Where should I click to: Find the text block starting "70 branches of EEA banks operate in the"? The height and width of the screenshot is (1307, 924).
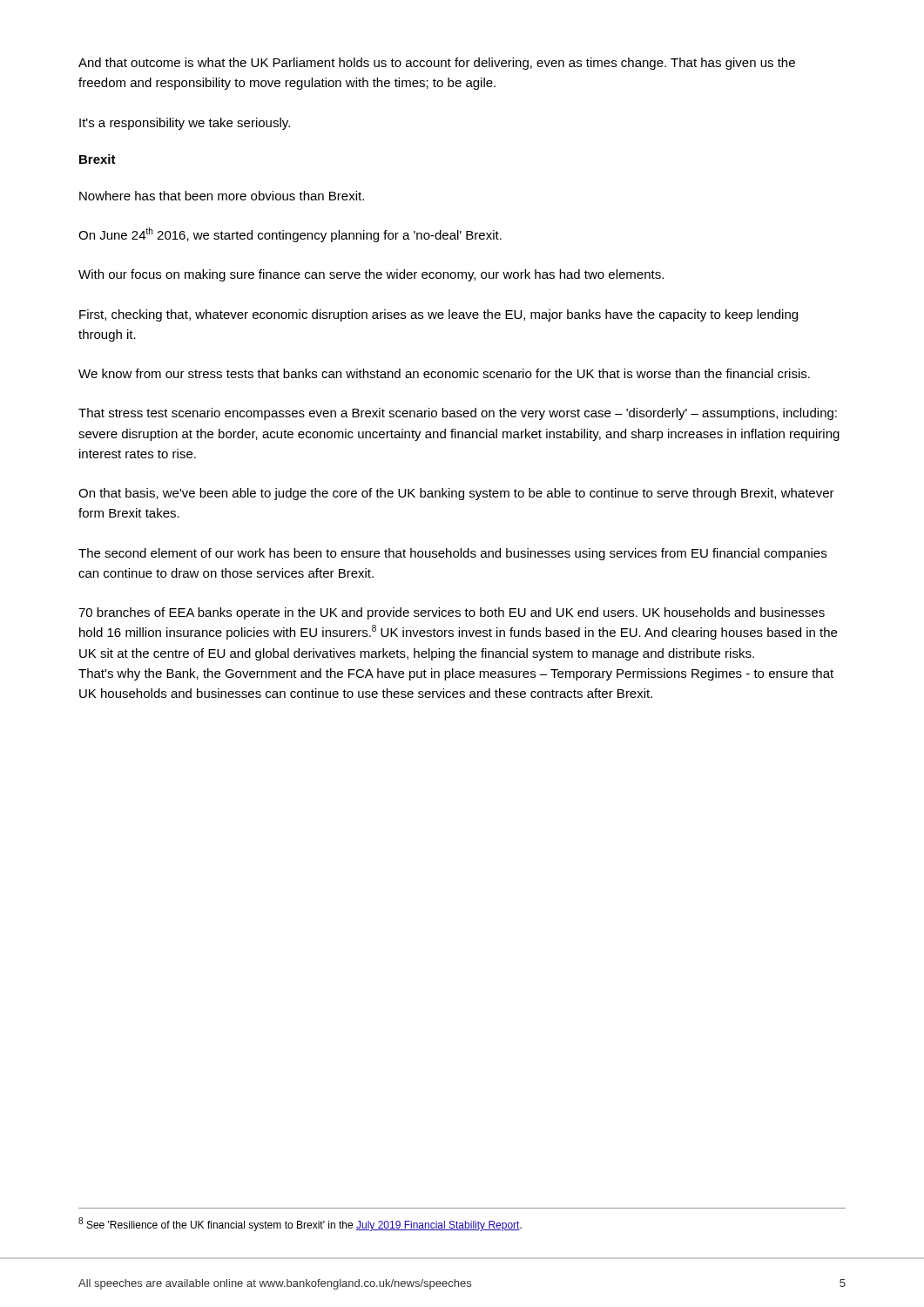pos(458,653)
